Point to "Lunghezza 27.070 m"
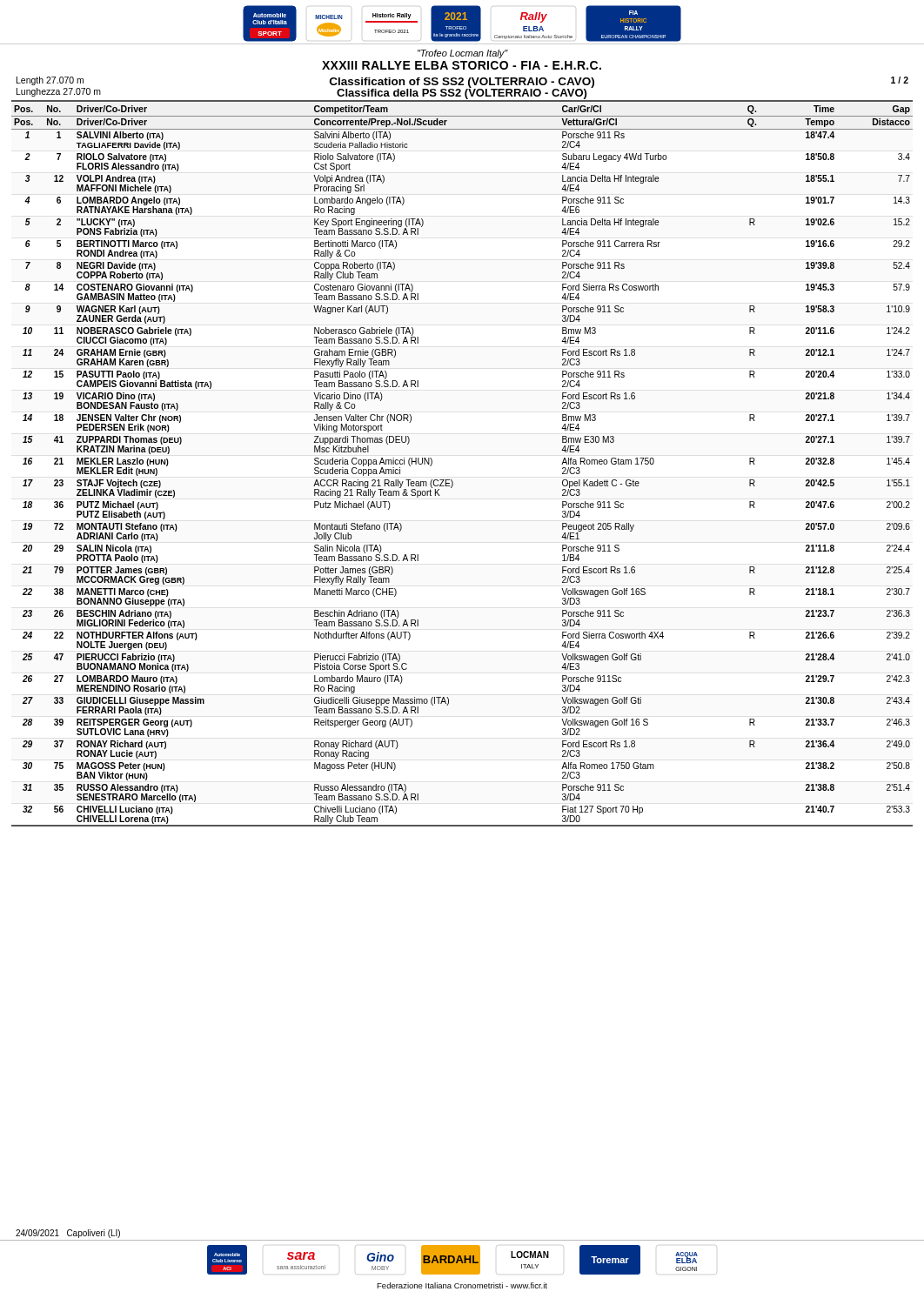The image size is (924, 1305). click(x=58, y=91)
